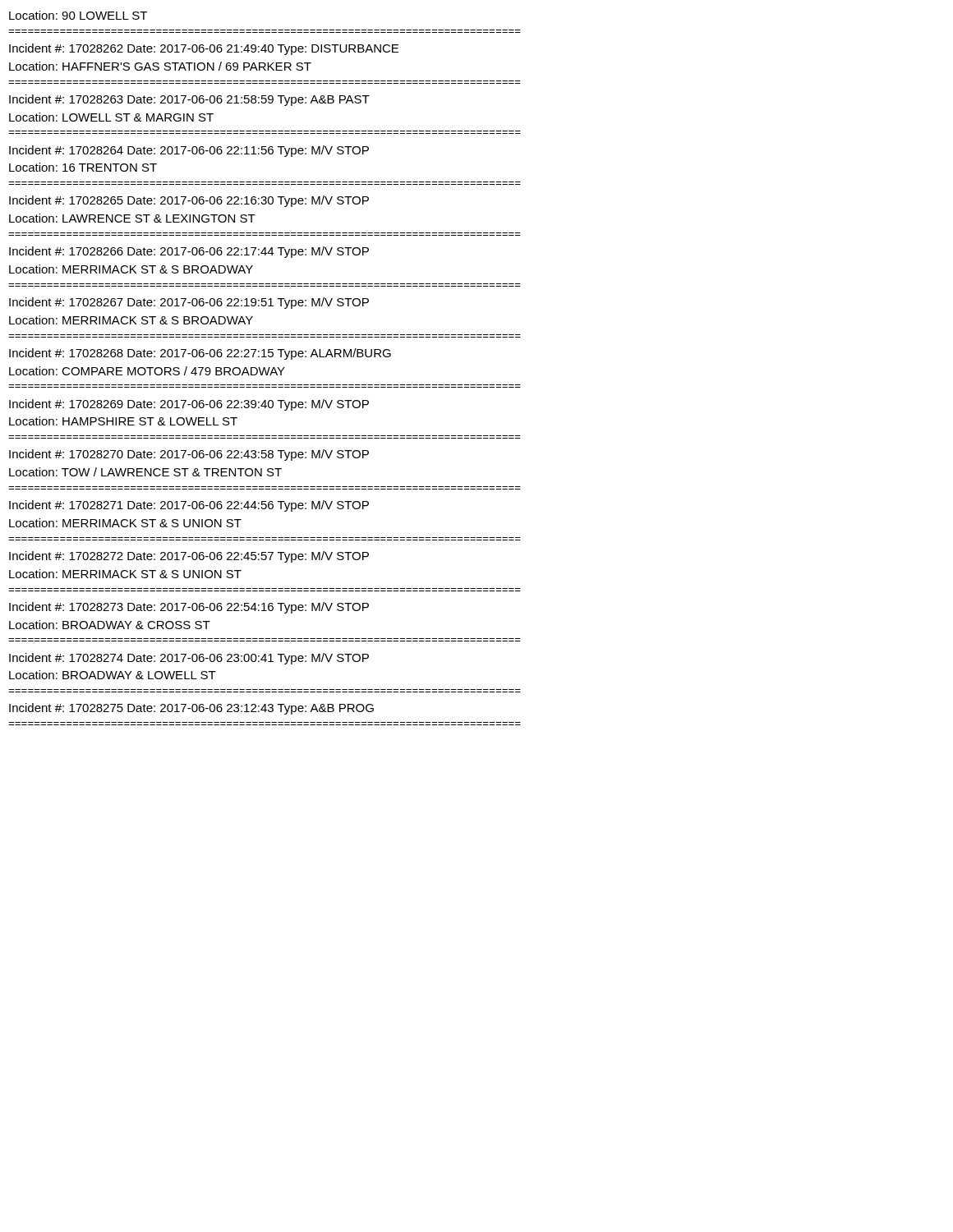Find the list item that reads "Incident #: 17028262 Date: 2017-06-06 21:49:40 Type:"
Viewport: 953px width, 1232px height.
point(204,57)
